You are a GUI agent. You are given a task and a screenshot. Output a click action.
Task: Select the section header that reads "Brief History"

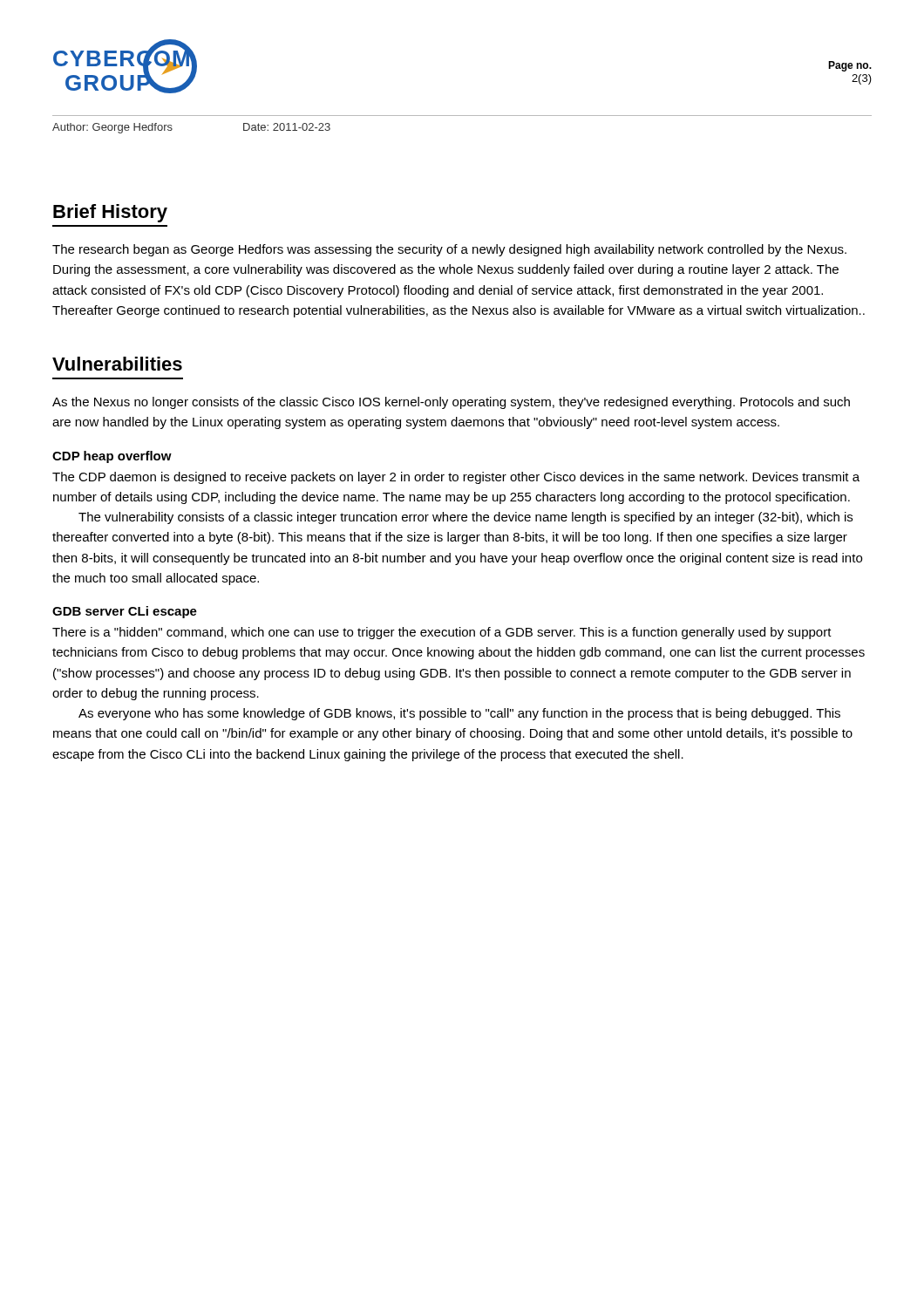click(x=110, y=214)
